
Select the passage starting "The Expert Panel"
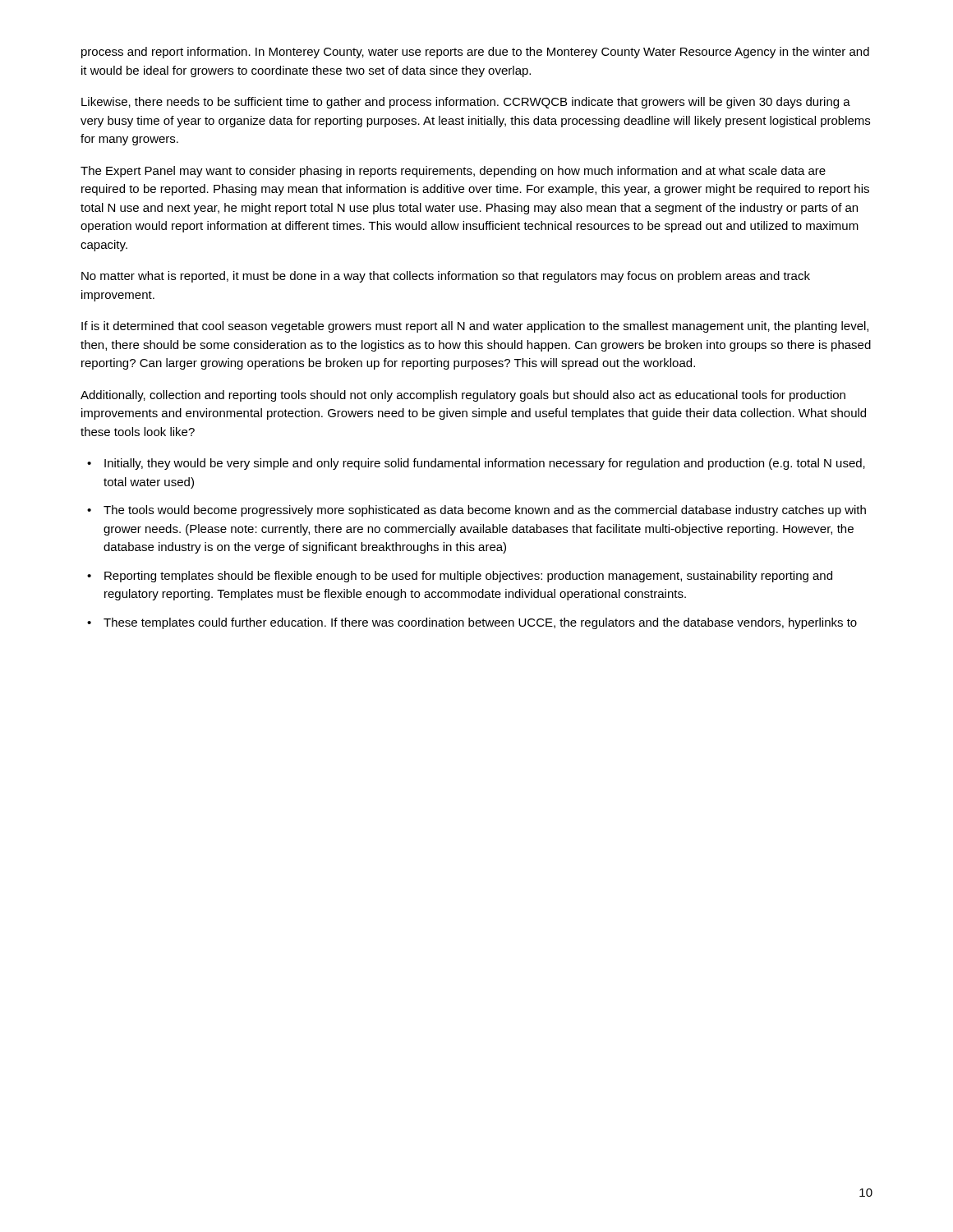(475, 207)
